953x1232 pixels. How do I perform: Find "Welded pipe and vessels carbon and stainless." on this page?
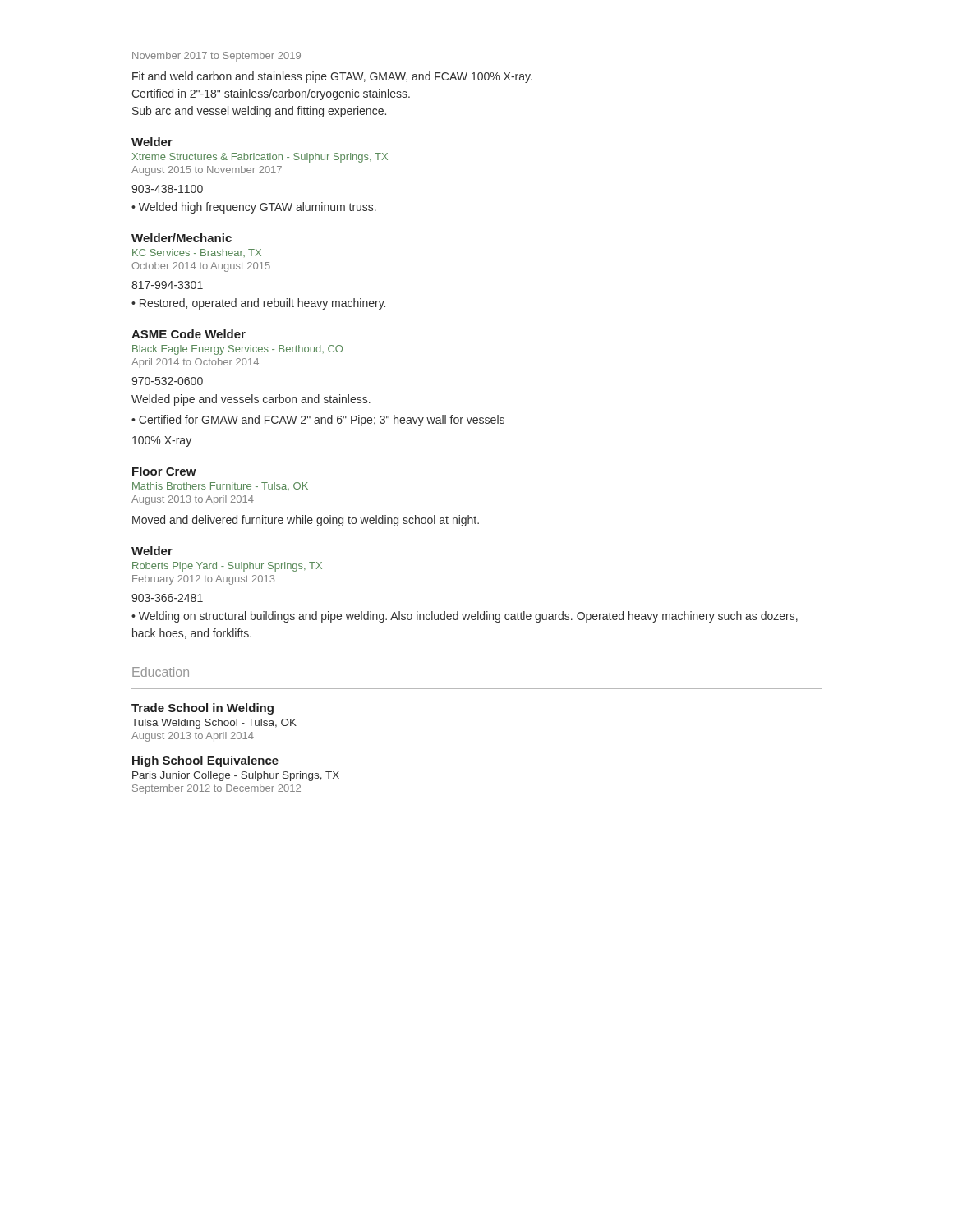point(251,399)
